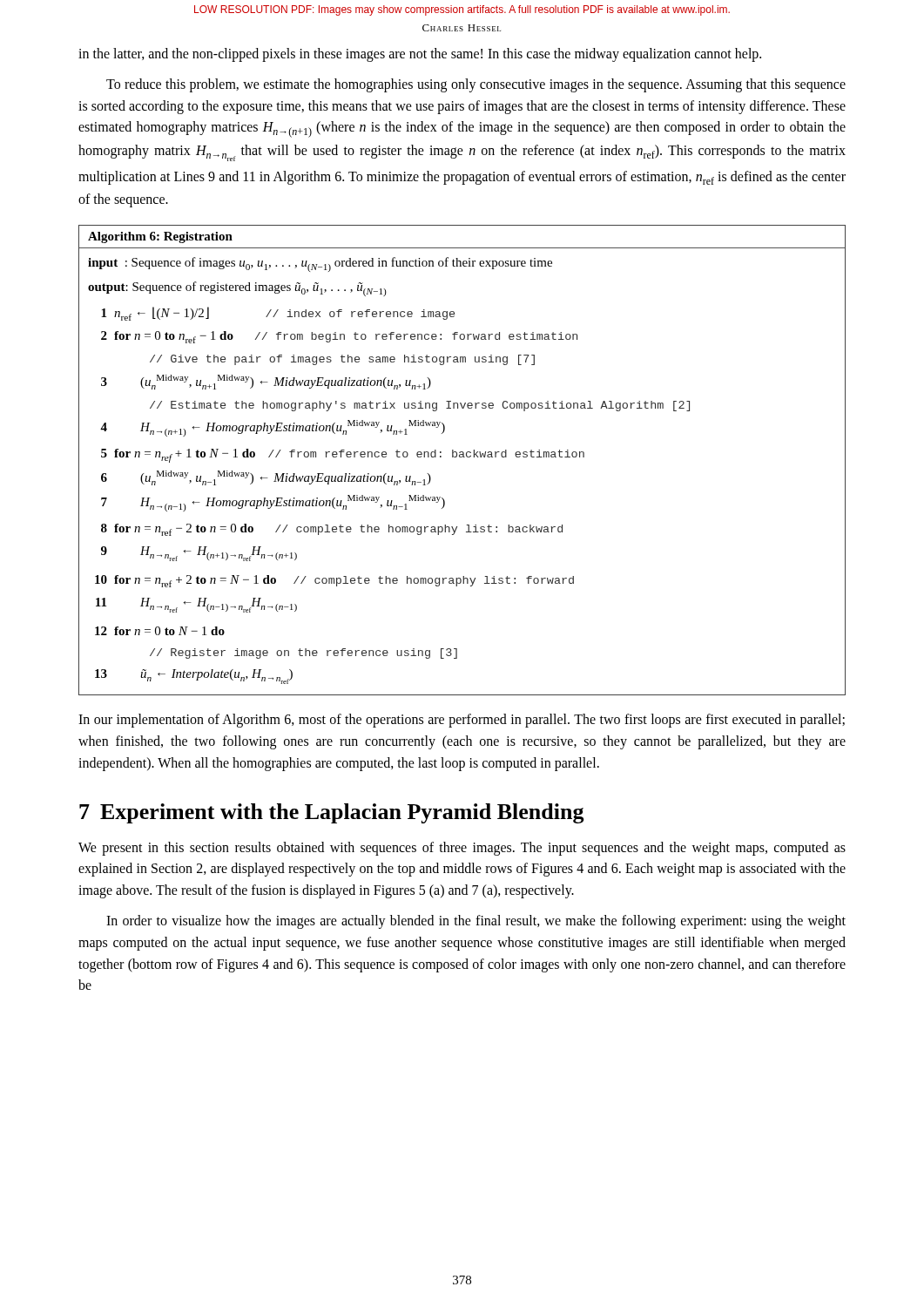
Task: Click on the text block containing "We present in this"
Action: tap(462, 917)
